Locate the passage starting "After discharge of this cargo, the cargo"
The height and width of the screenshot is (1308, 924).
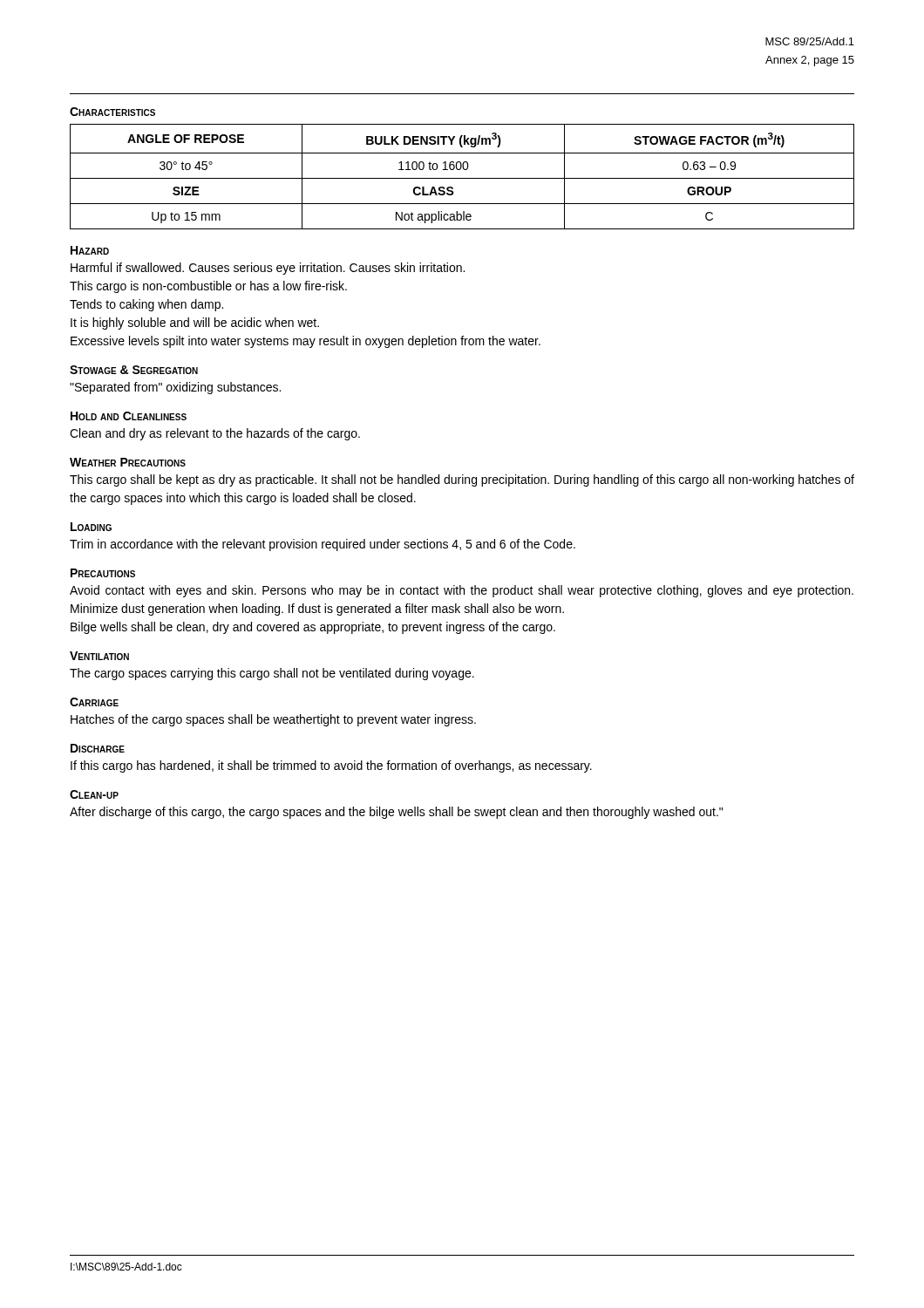click(x=397, y=812)
